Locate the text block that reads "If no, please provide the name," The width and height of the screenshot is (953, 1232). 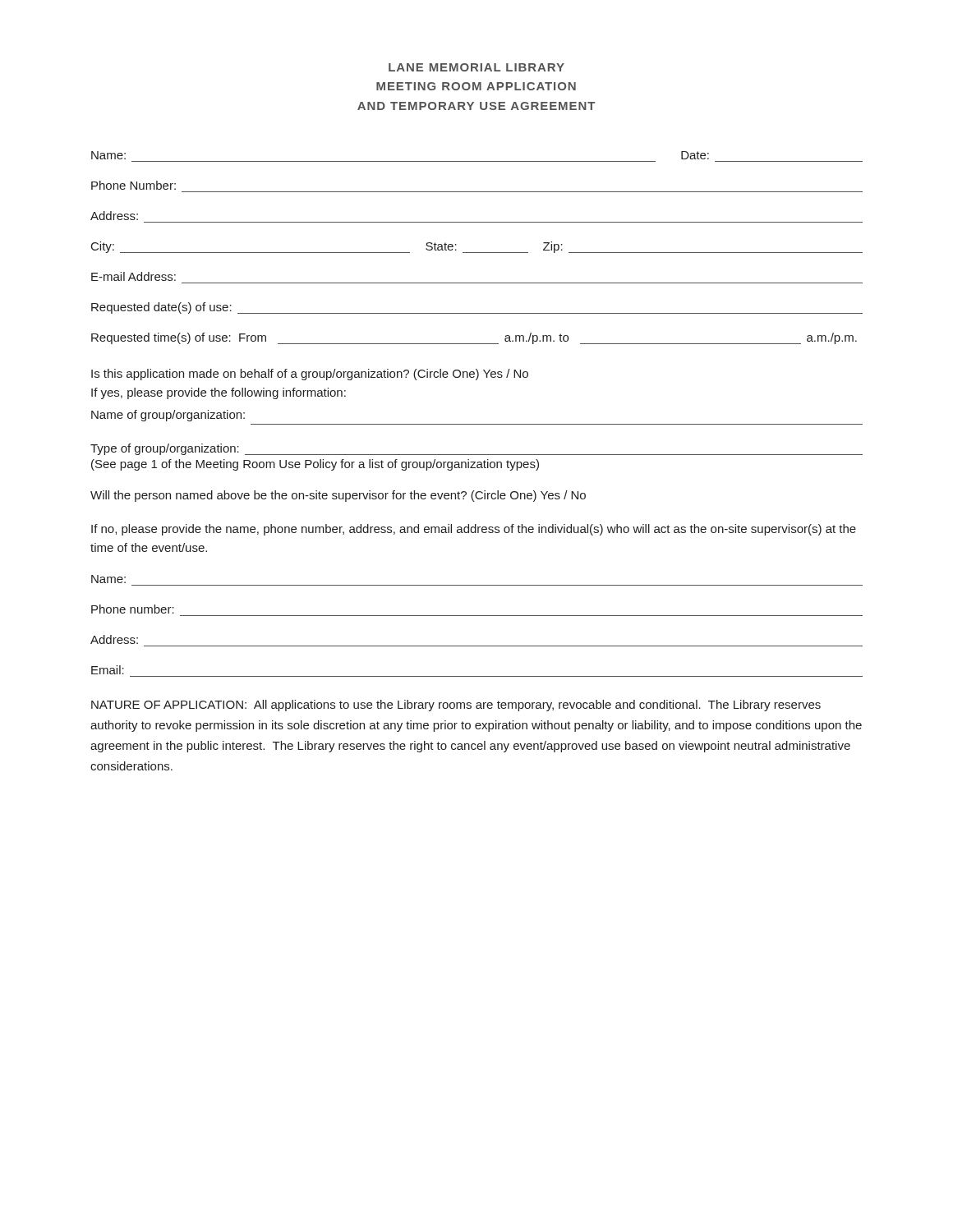(x=473, y=538)
